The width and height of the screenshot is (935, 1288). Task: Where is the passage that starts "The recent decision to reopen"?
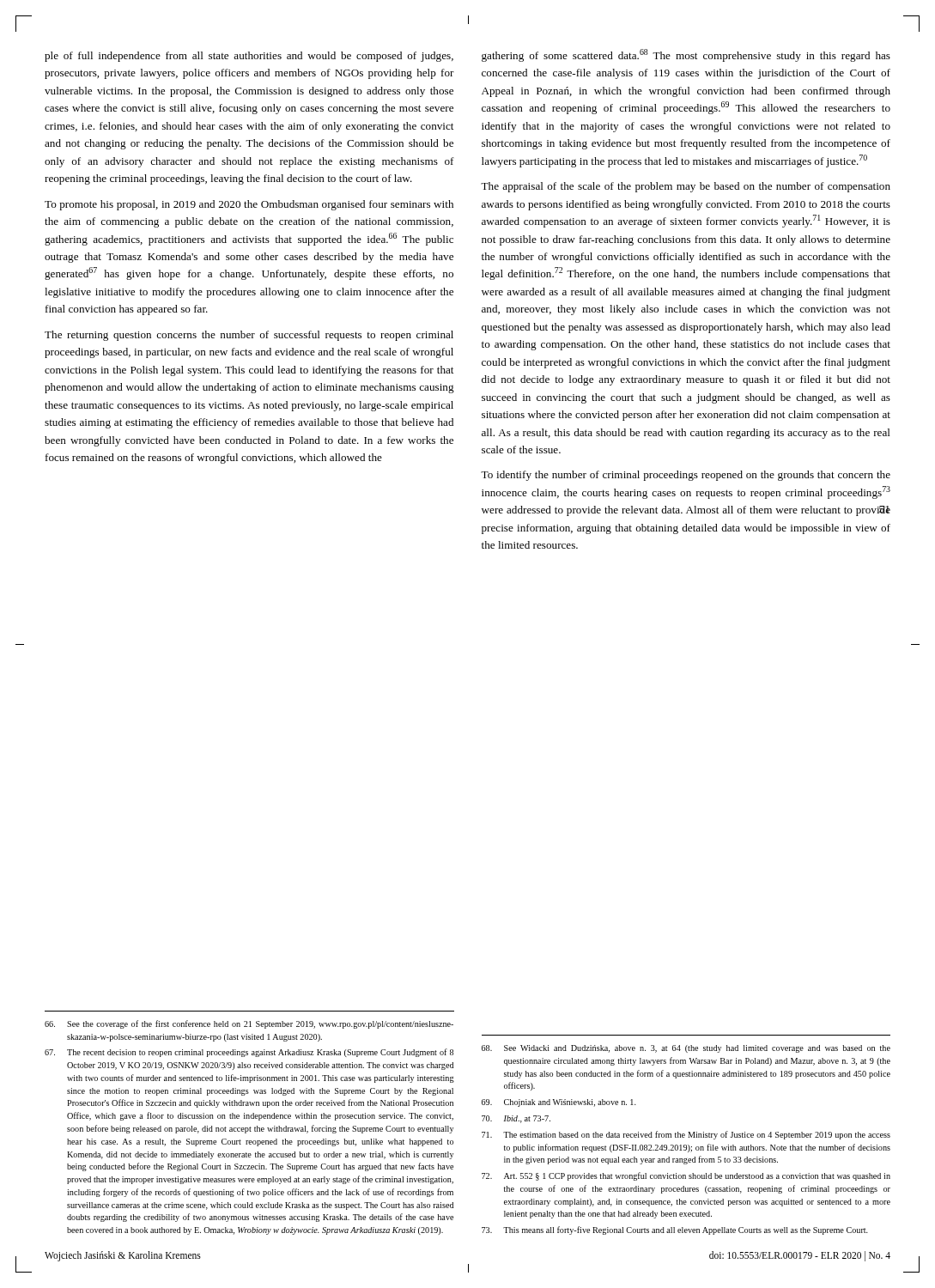(249, 1142)
